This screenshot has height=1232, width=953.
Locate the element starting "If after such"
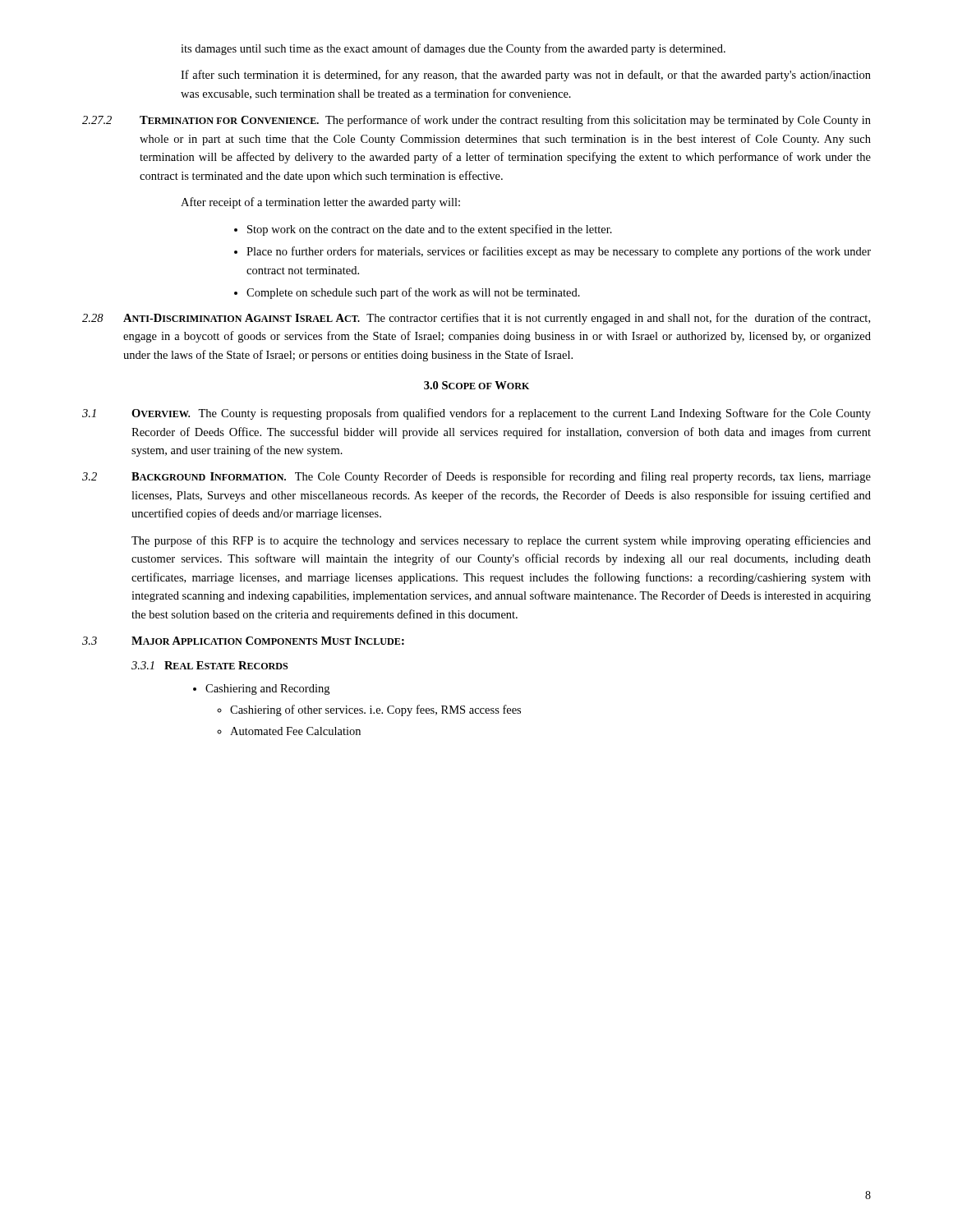(x=526, y=85)
